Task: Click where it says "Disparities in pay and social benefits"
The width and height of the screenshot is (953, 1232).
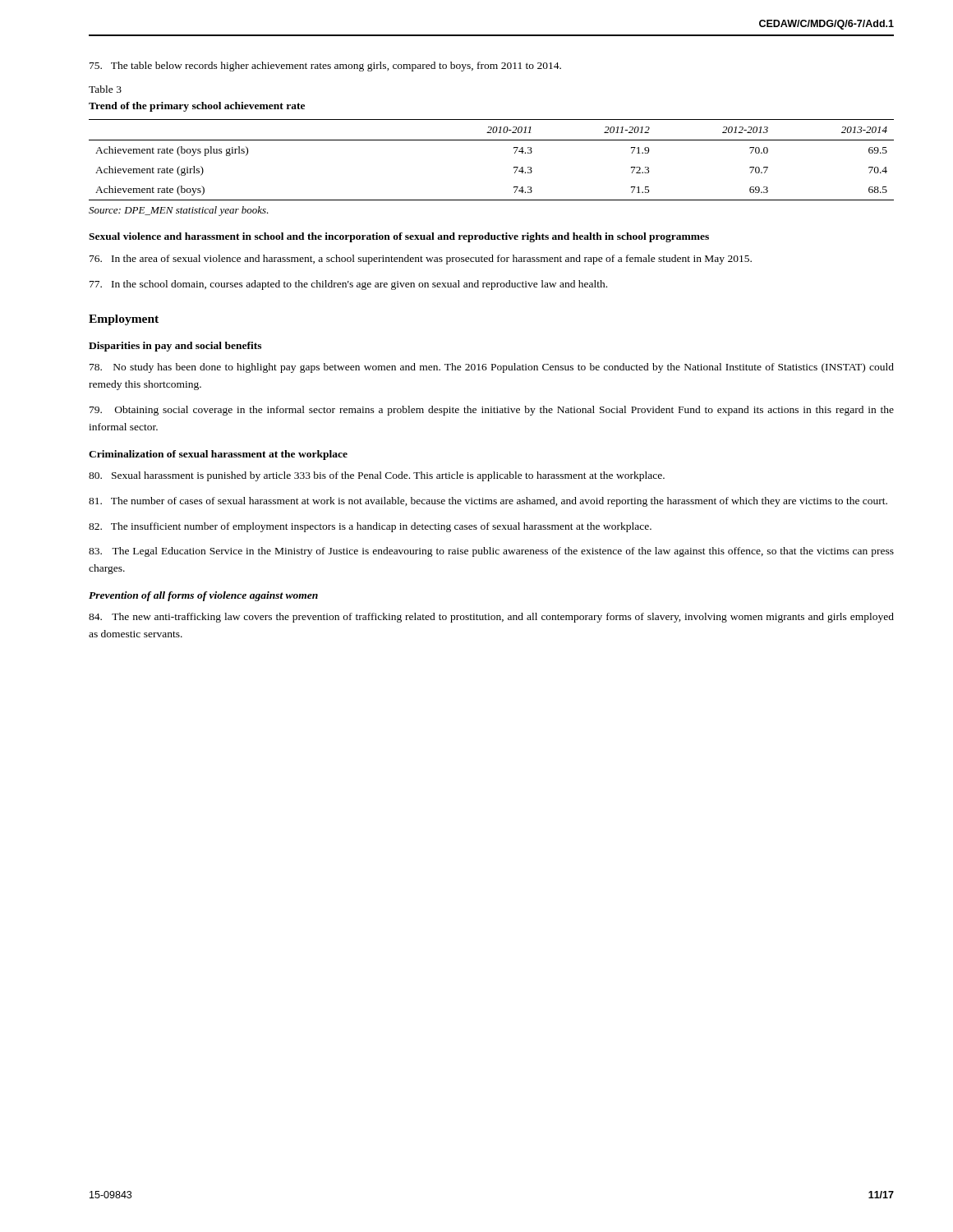Action: (x=175, y=345)
